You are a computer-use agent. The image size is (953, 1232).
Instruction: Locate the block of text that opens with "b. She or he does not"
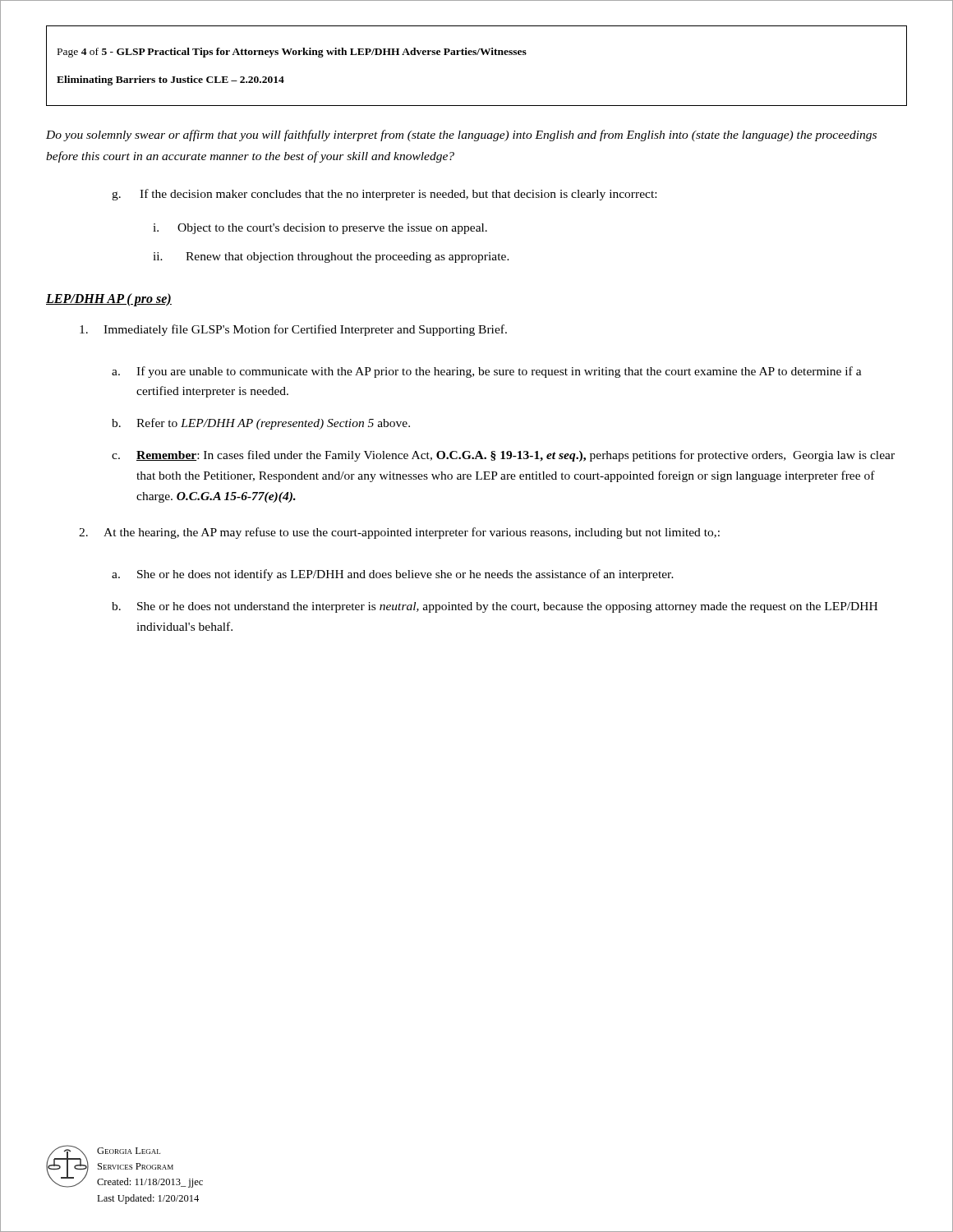point(509,617)
